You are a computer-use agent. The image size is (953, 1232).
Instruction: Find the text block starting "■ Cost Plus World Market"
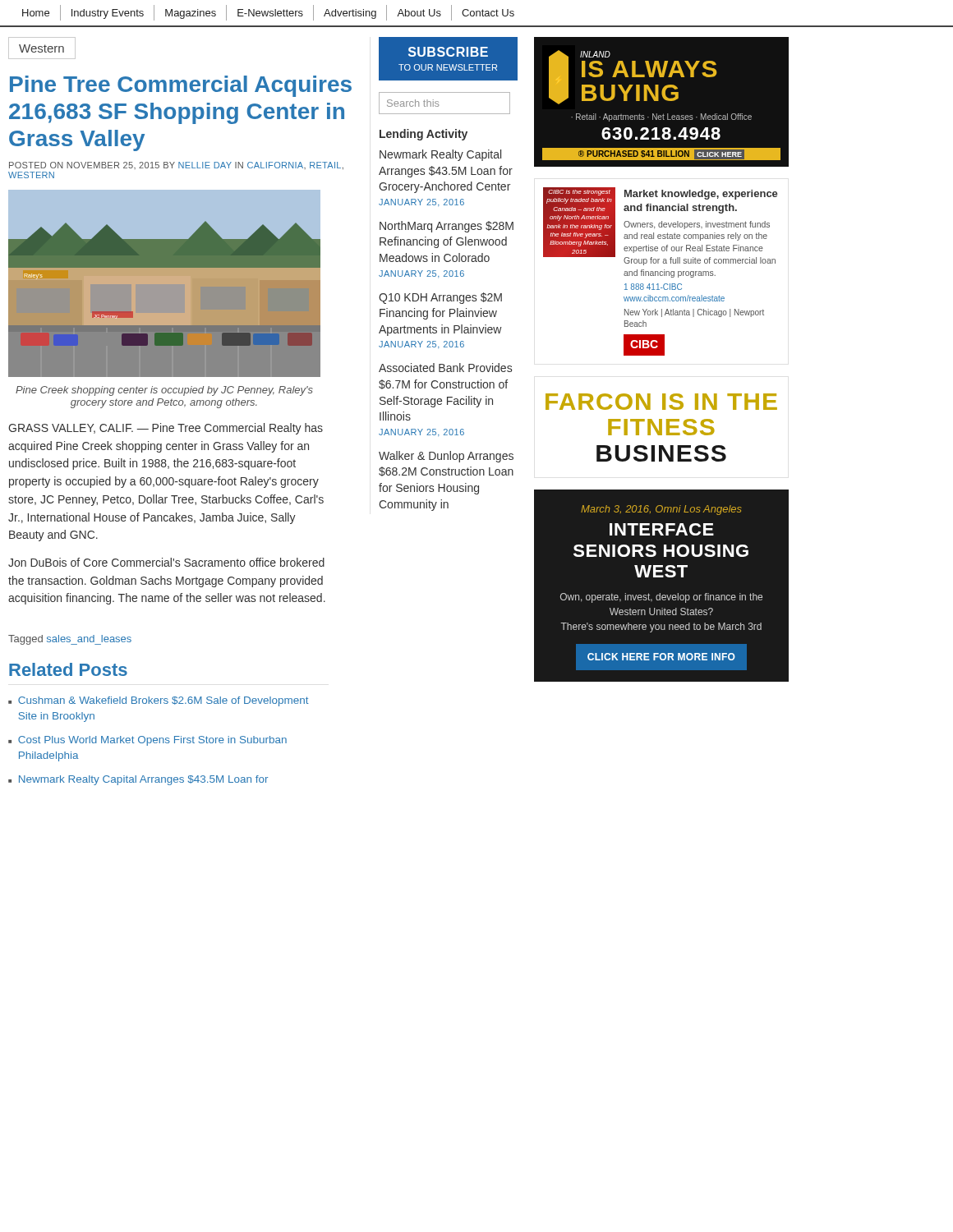[168, 748]
